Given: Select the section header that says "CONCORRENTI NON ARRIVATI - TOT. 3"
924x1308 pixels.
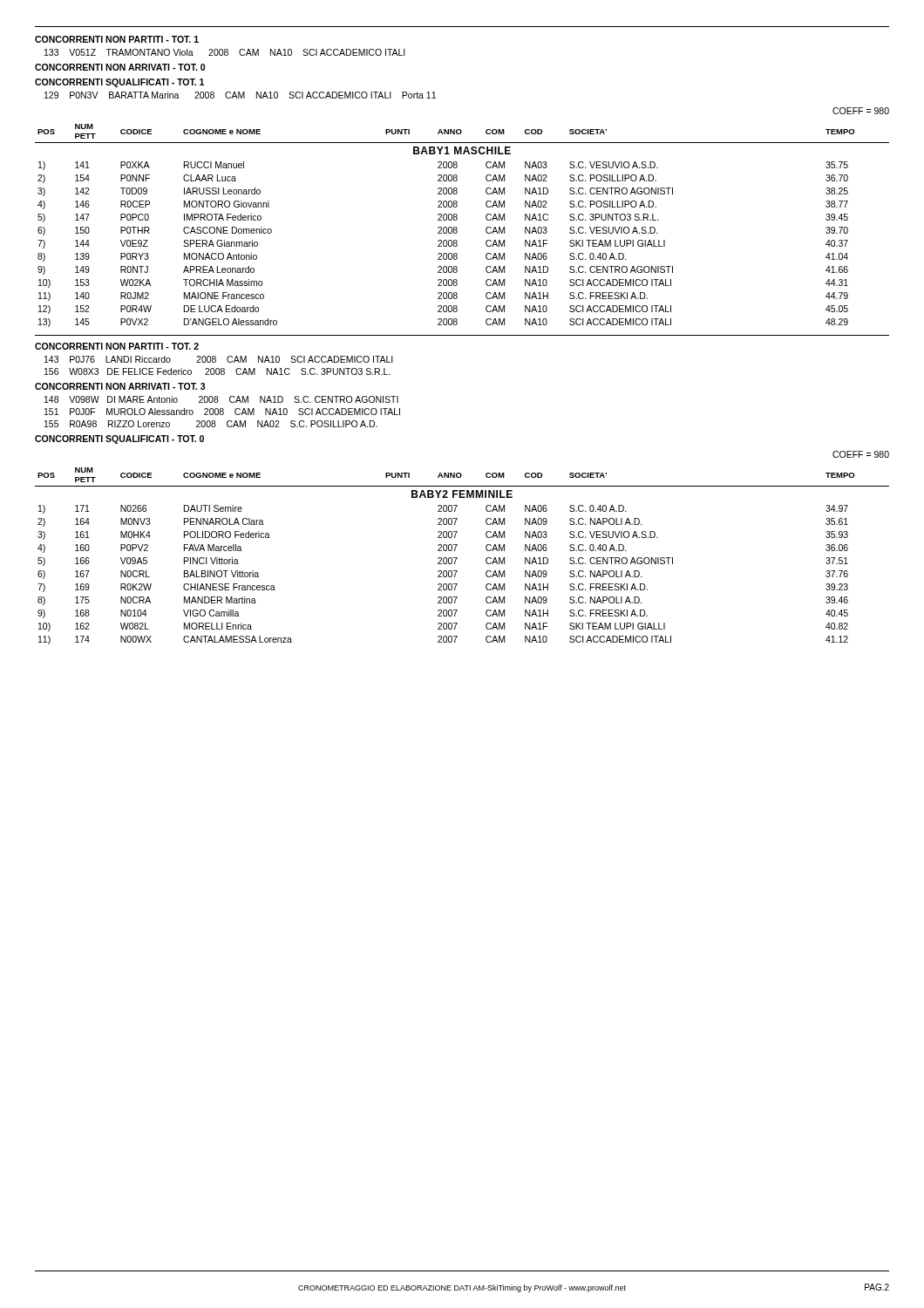Looking at the screenshot, I should point(120,386).
